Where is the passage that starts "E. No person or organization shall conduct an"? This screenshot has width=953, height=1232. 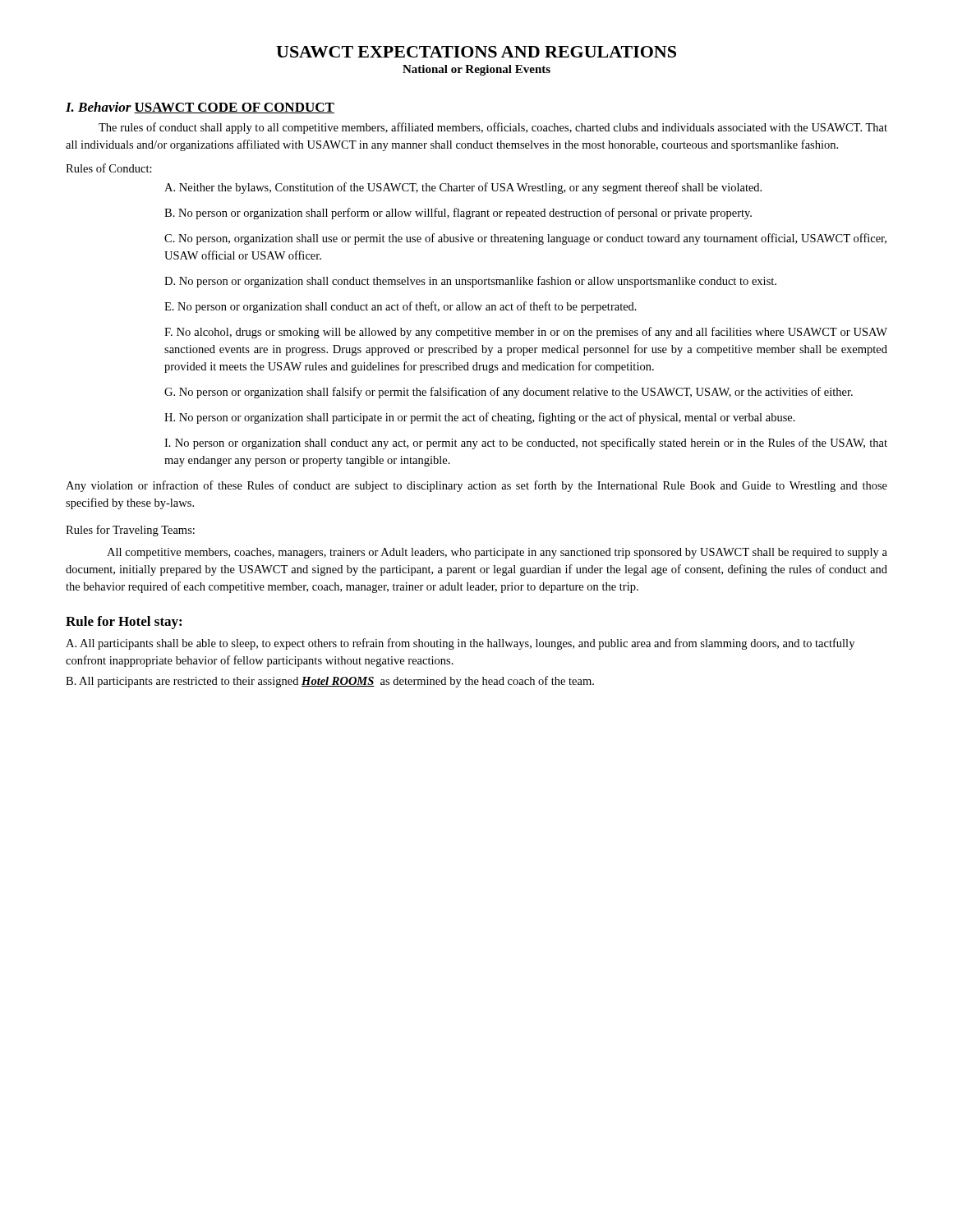tap(401, 306)
